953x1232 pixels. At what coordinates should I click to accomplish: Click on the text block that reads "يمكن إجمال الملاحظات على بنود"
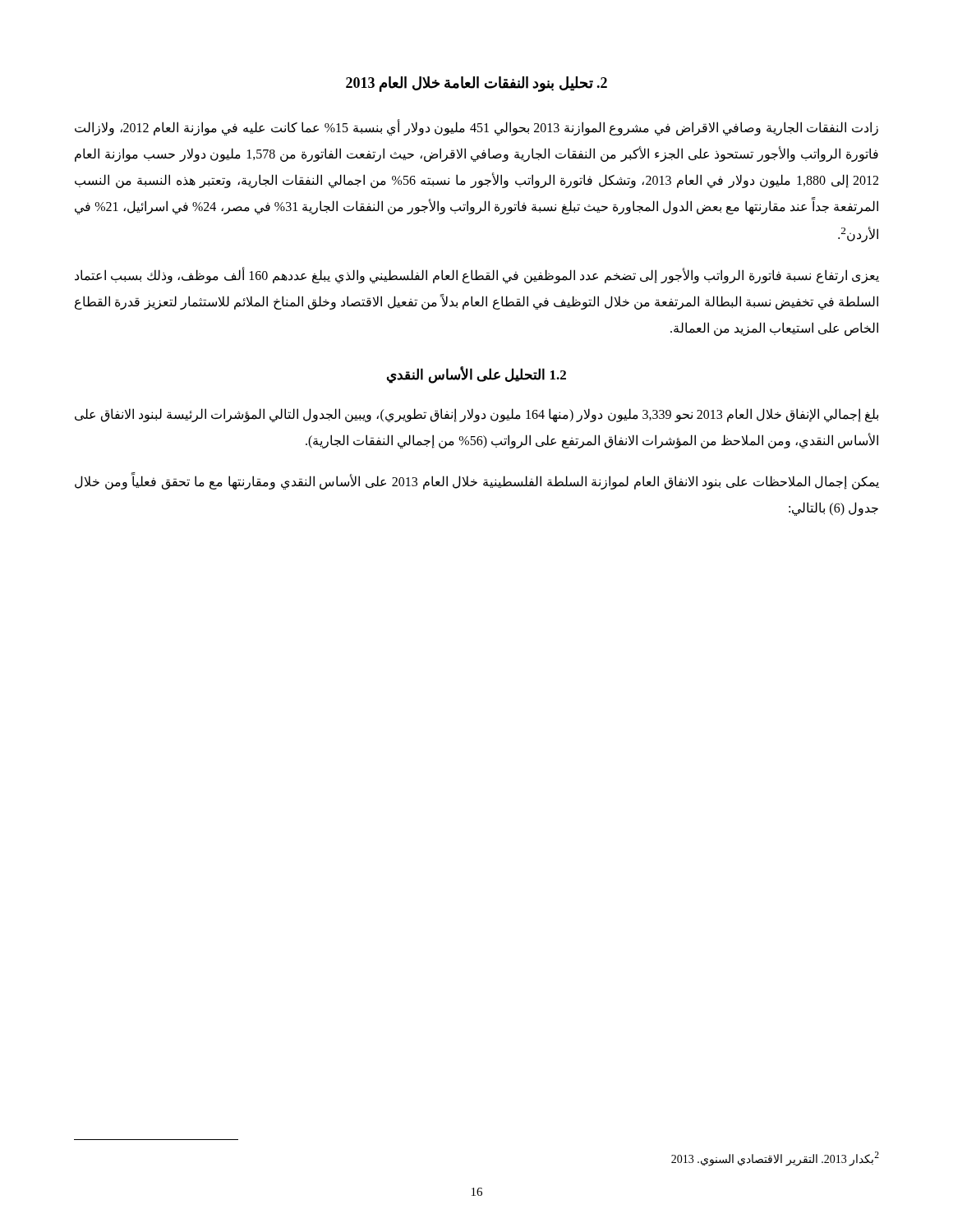476,495
